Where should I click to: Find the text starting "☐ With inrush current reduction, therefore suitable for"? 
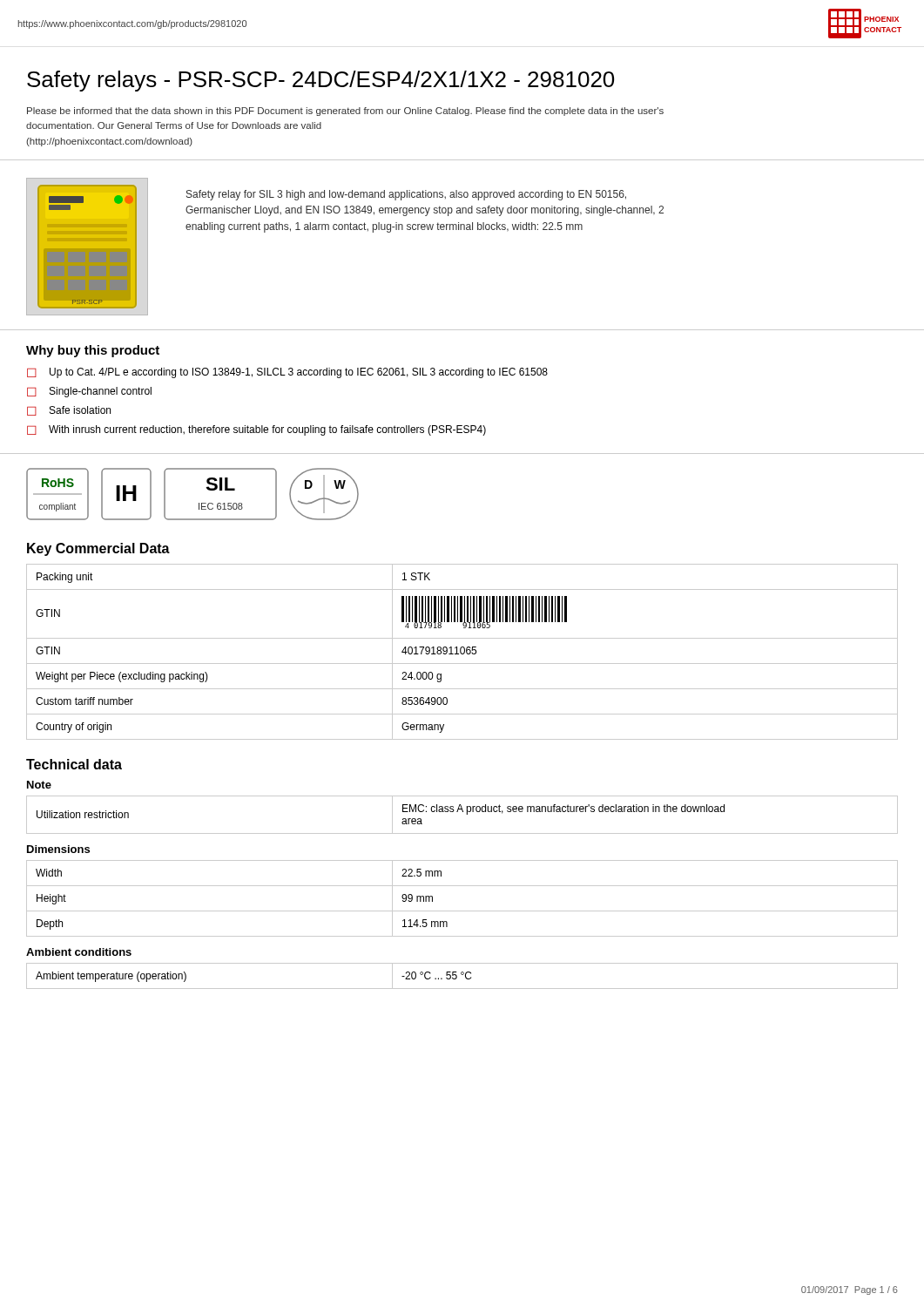(x=256, y=430)
